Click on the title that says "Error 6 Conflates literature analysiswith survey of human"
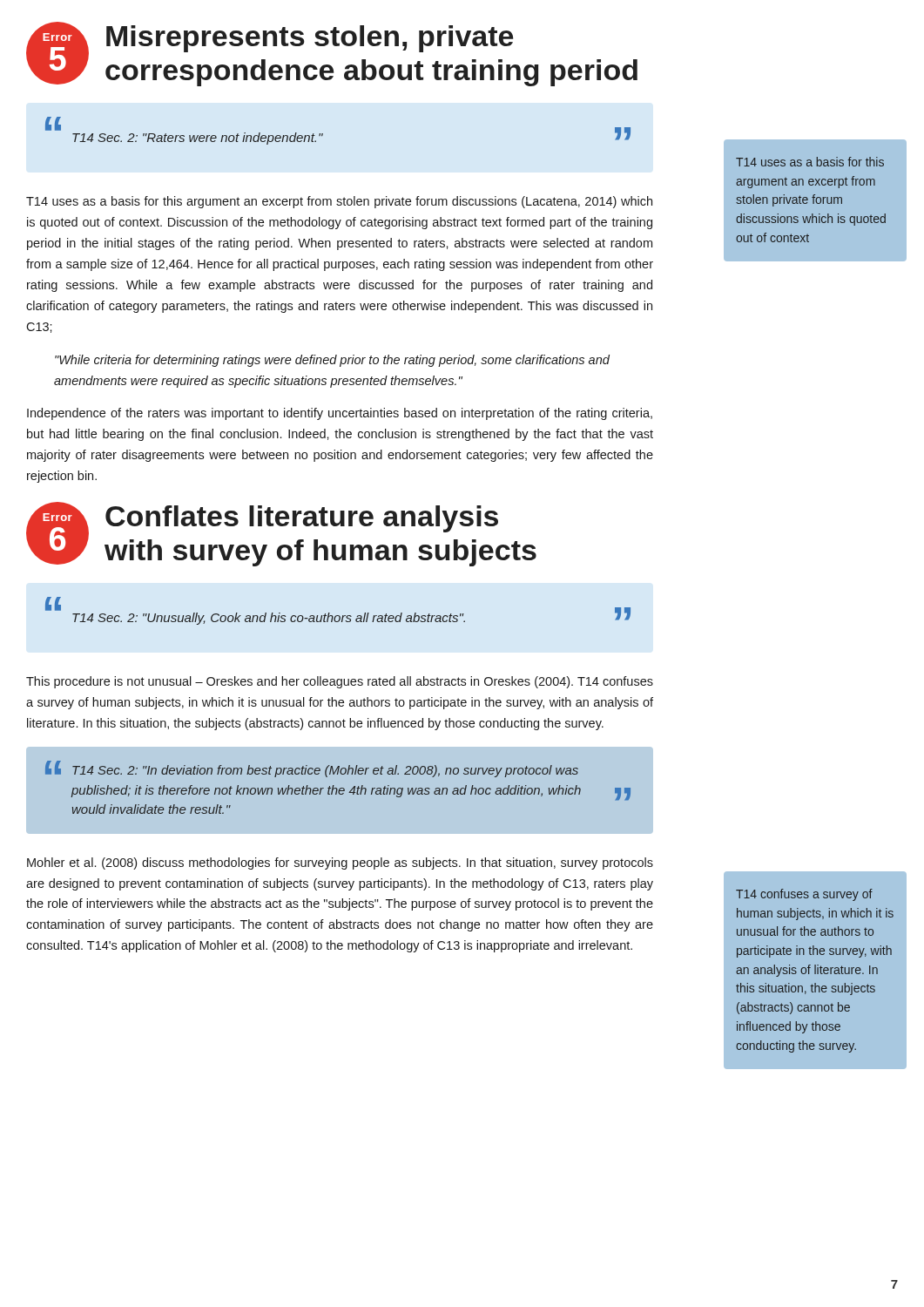924x1307 pixels. [282, 533]
